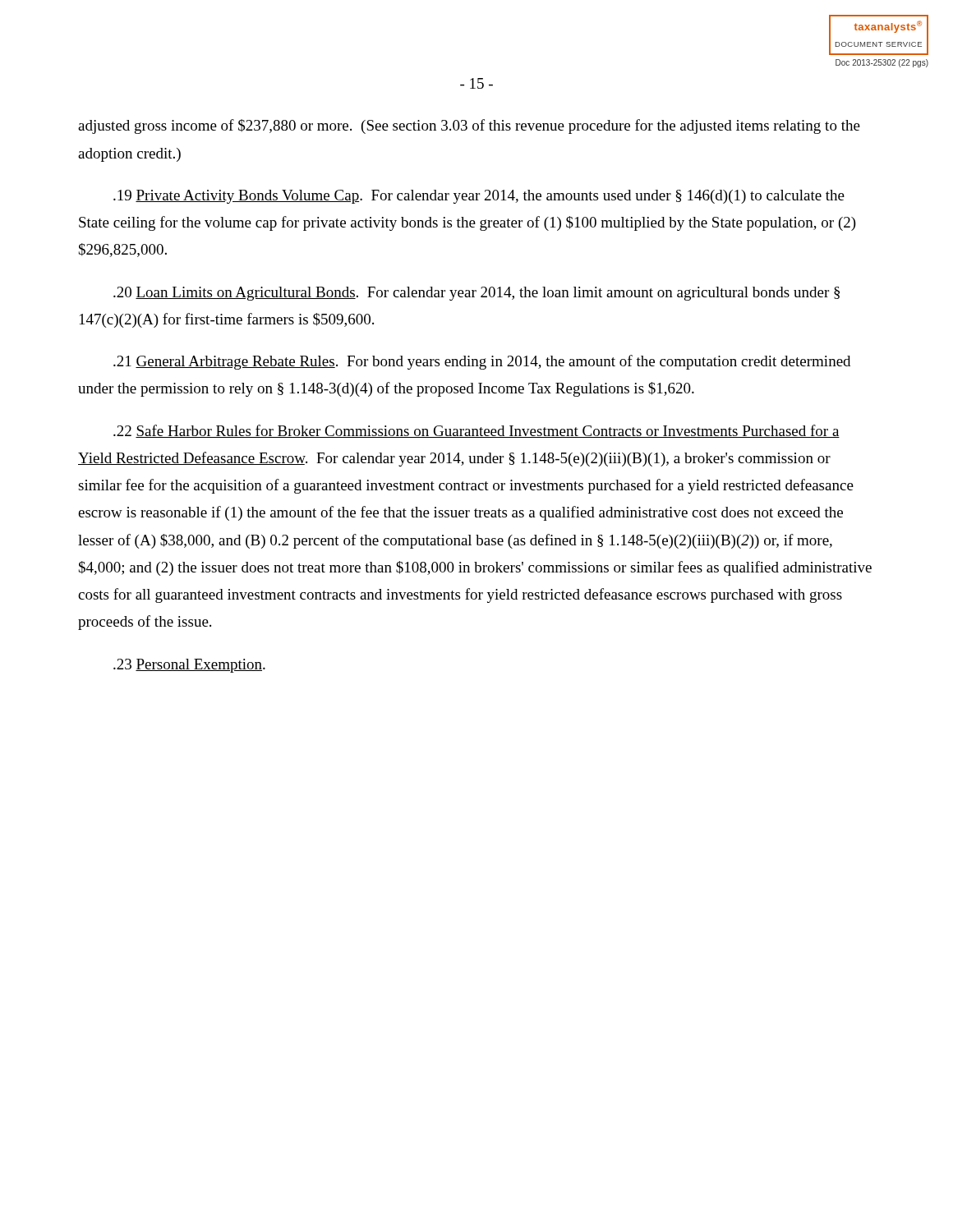Find the text containing "15 -"
The width and height of the screenshot is (953, 1232).
coord(476,83)
